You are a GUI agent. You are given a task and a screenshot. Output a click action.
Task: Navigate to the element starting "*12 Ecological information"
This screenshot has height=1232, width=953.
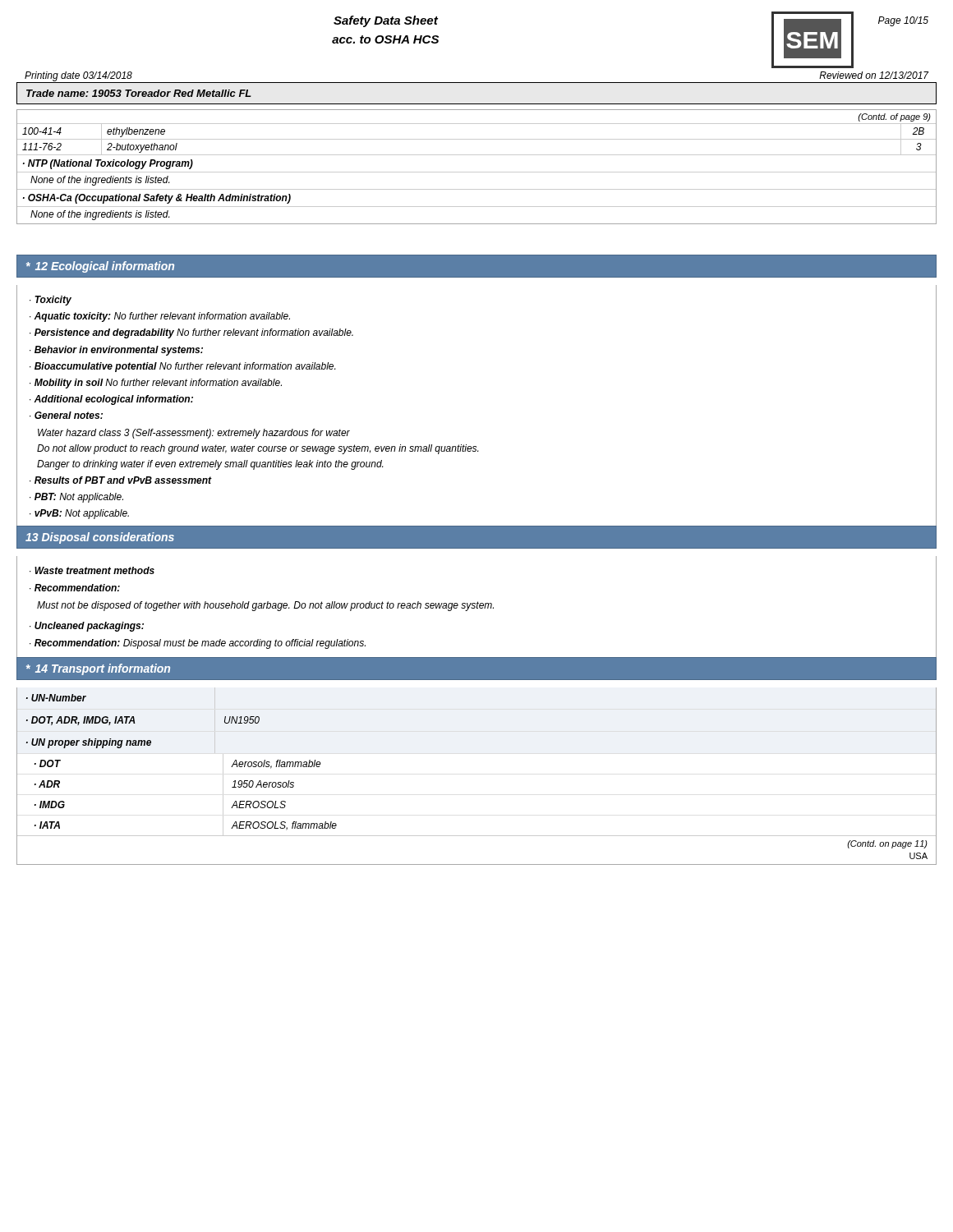click(476, 266)
